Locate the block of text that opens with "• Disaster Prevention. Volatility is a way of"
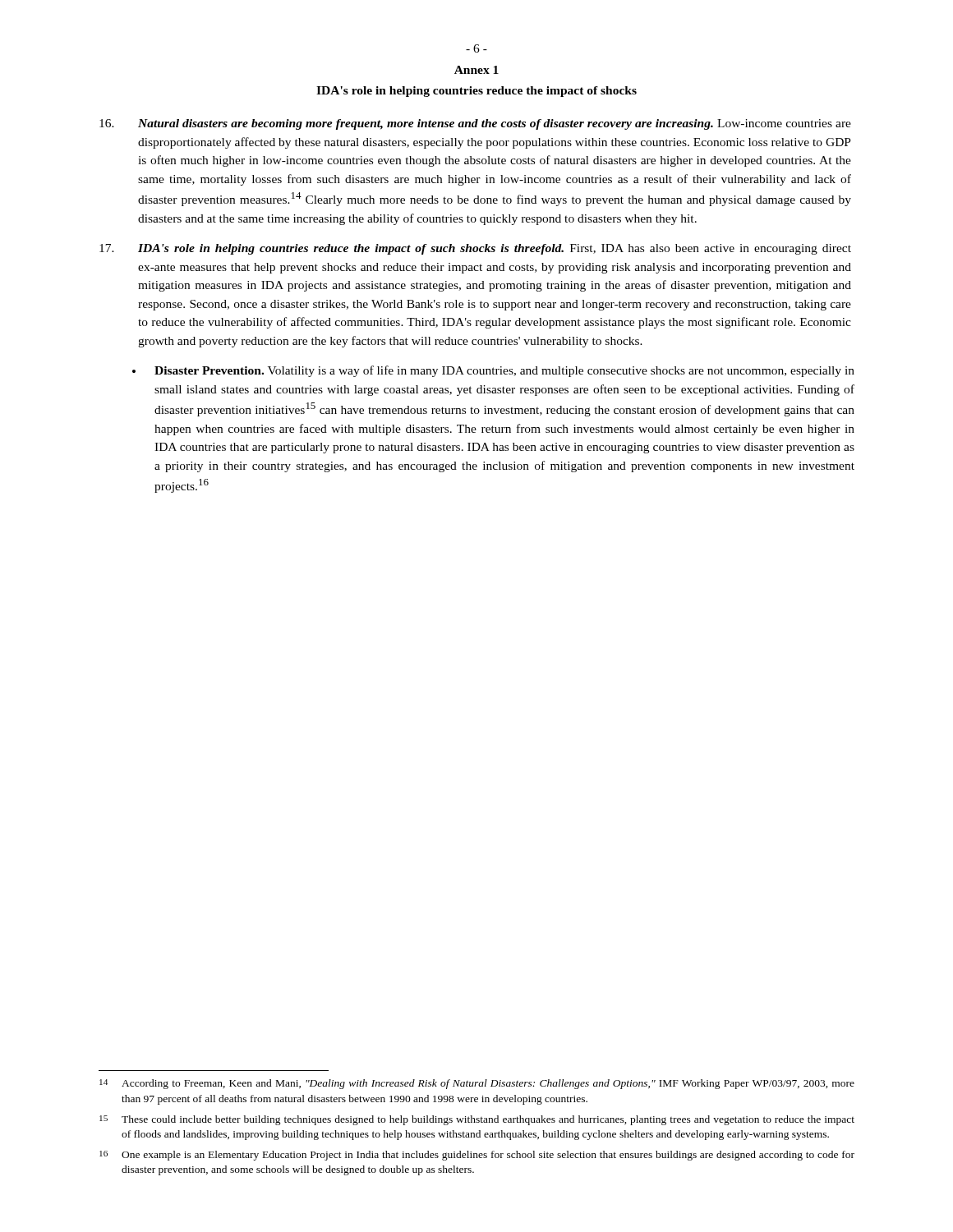The image size is (953, 1232). tap(493, 429)
